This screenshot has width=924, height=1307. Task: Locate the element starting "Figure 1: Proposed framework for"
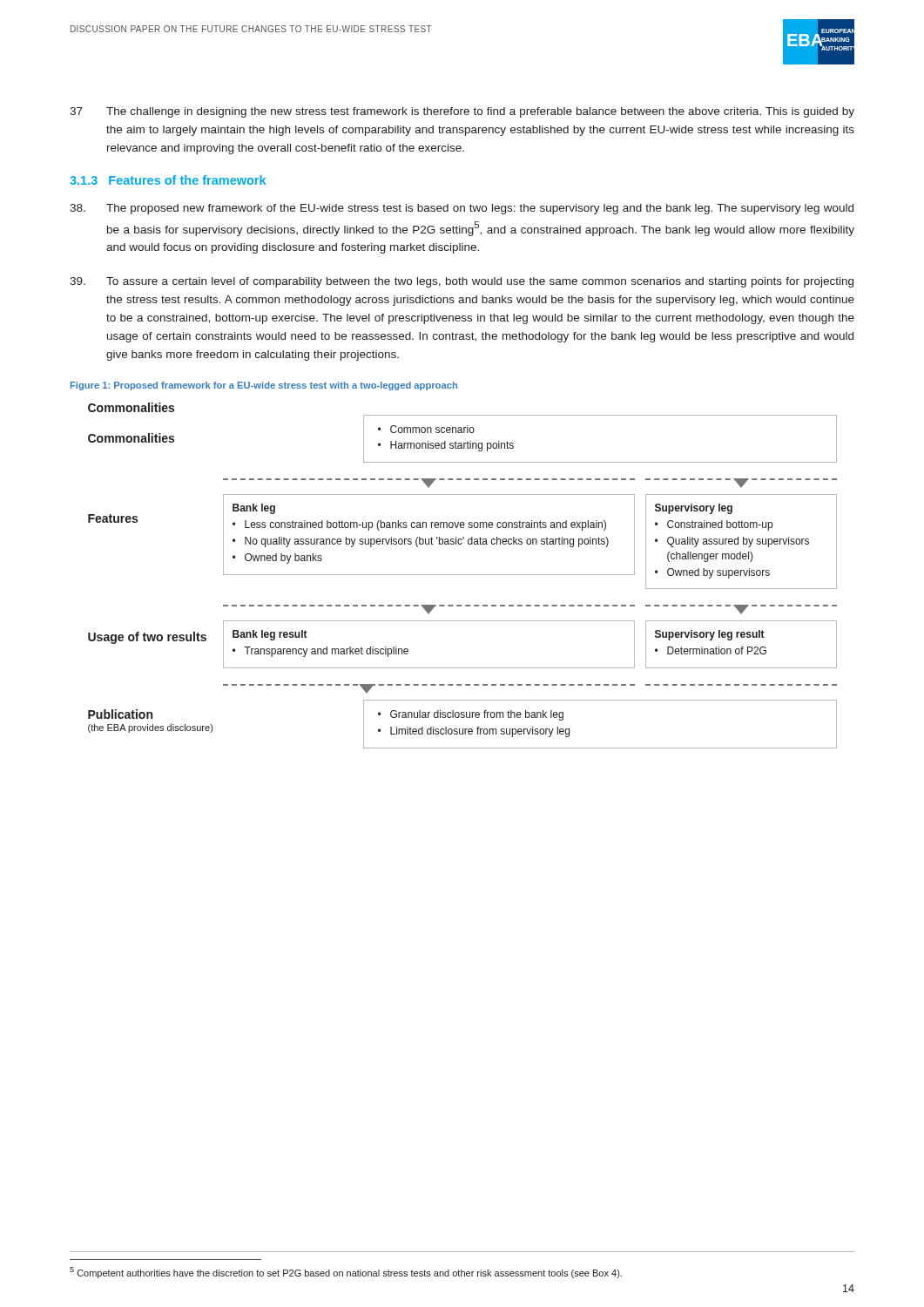(x=264, y=385)
